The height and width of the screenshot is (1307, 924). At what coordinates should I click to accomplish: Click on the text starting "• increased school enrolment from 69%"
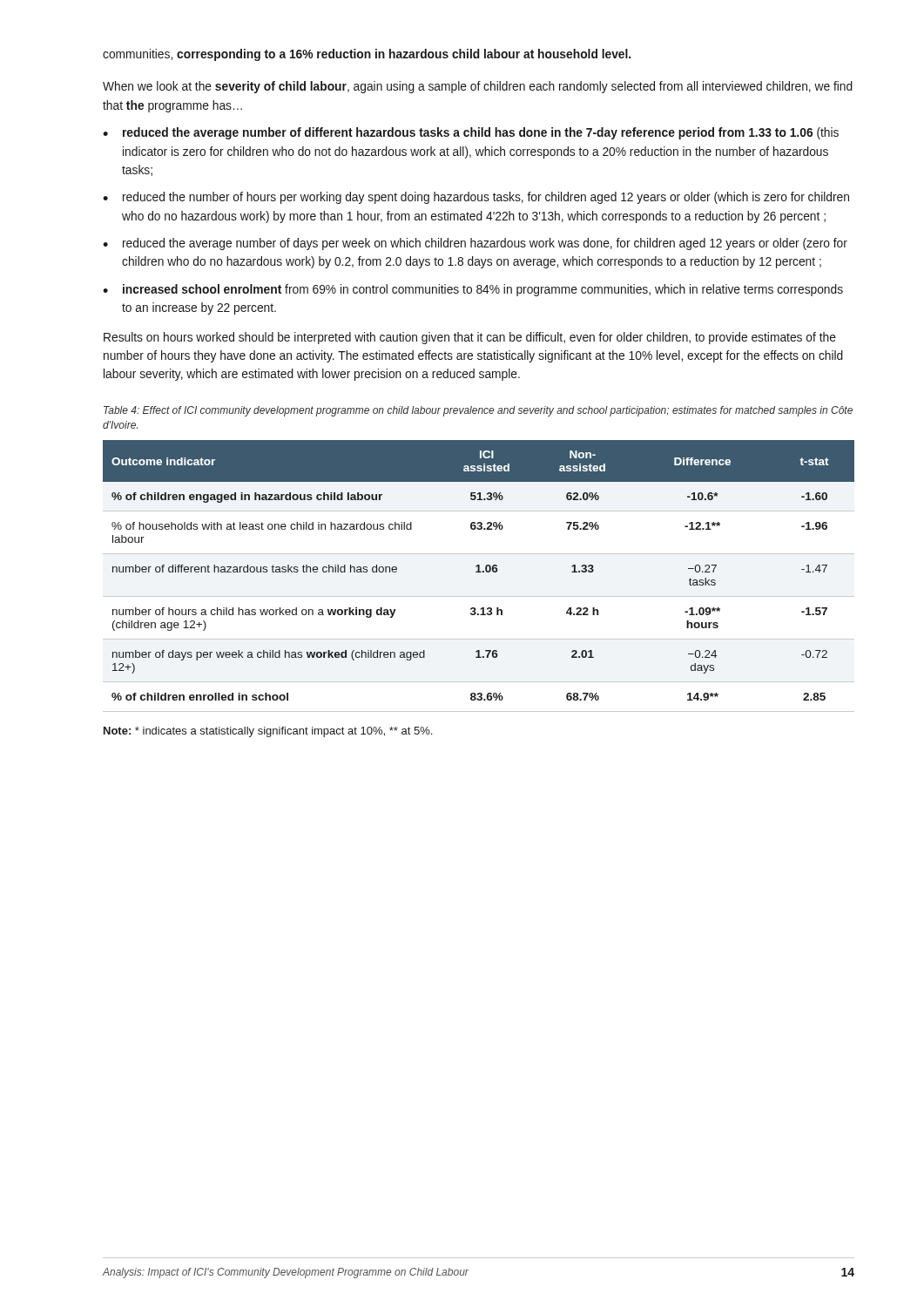pos(479,299)
